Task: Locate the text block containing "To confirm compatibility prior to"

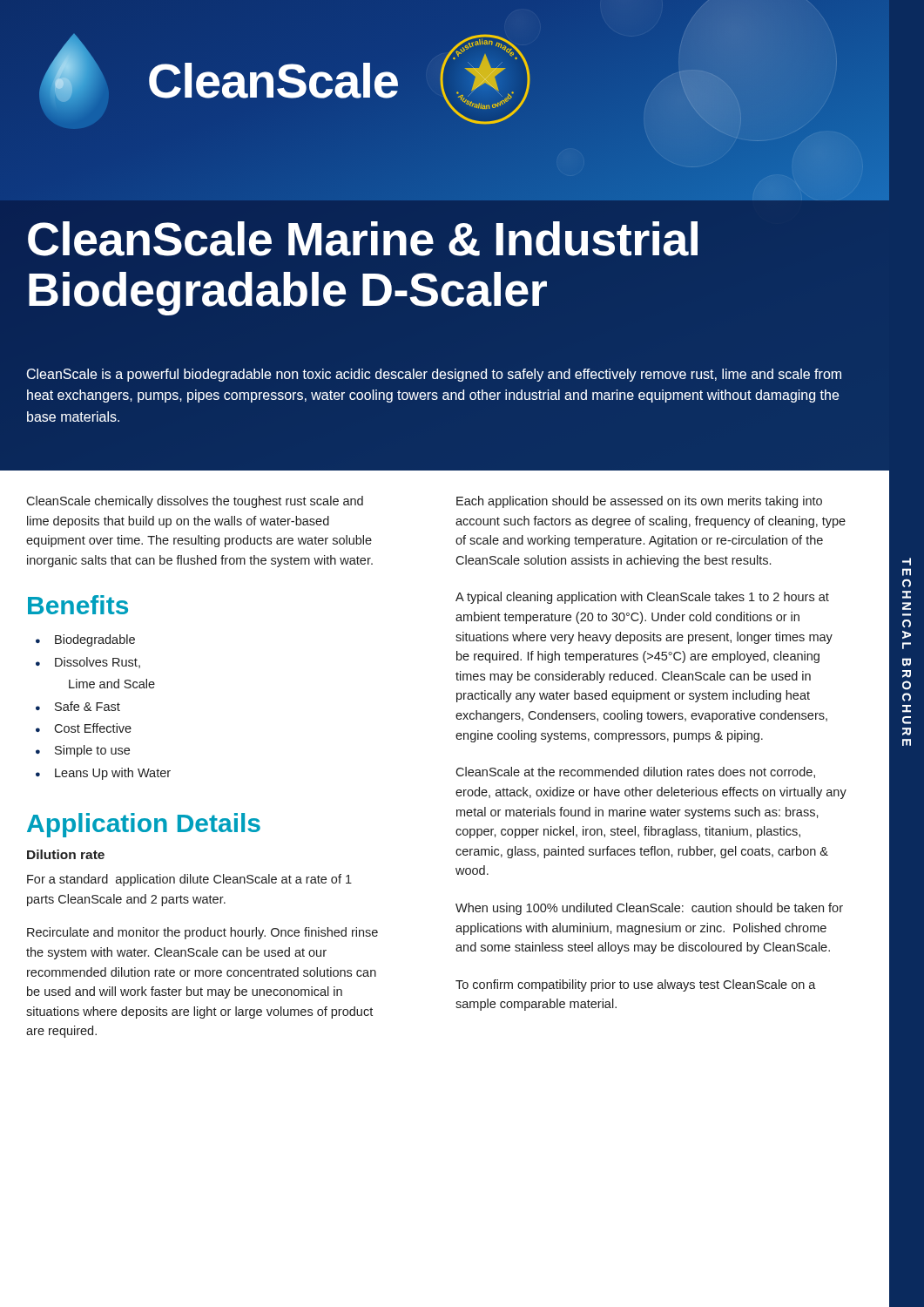Action: point(635,994)
